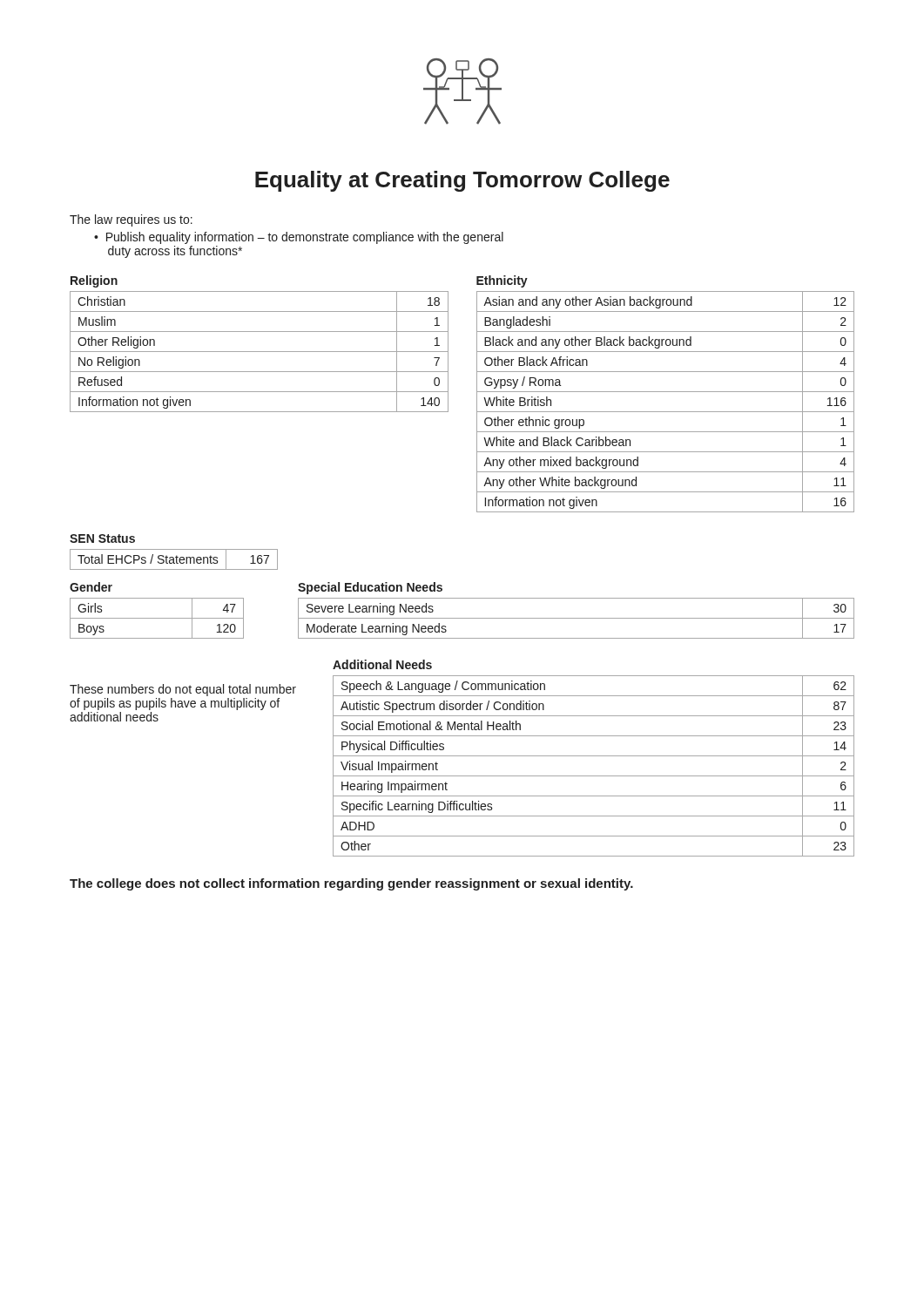Select the table that reads "Other Religion"

tap(259, 352)
